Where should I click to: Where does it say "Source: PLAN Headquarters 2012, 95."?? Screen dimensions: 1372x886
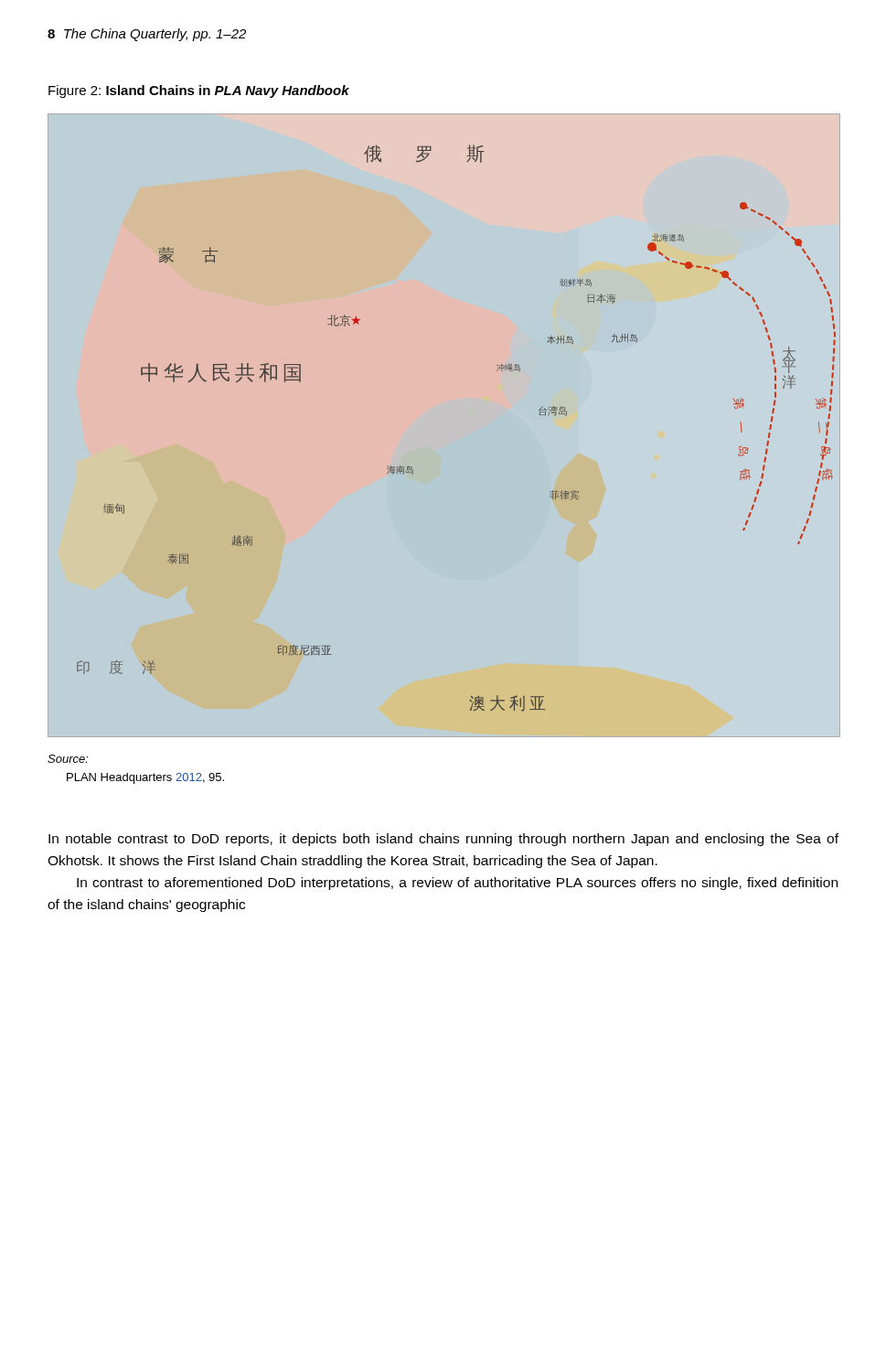[x=136, y=768]
